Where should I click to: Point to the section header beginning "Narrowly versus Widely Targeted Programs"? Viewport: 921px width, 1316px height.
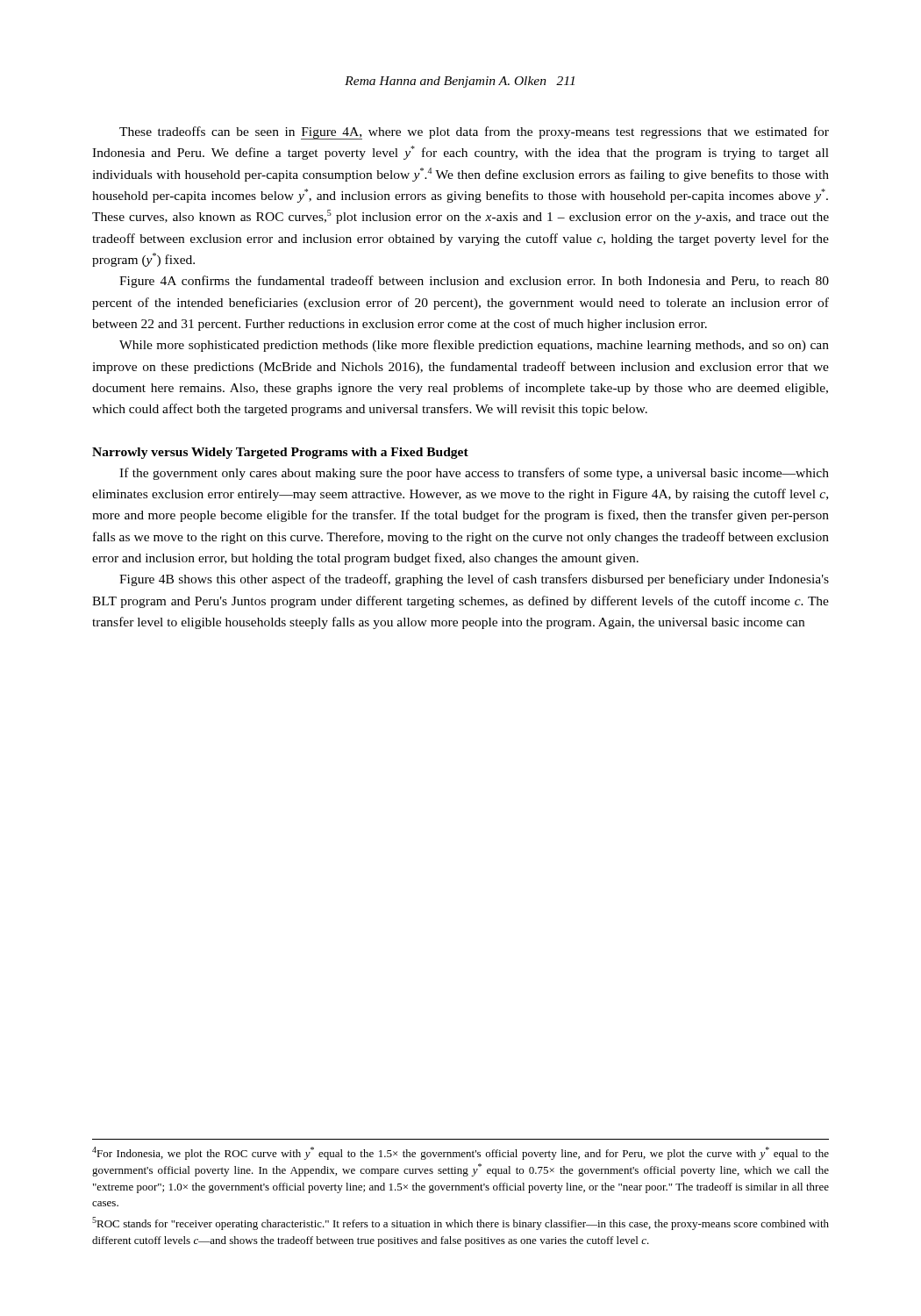[280, 451]
